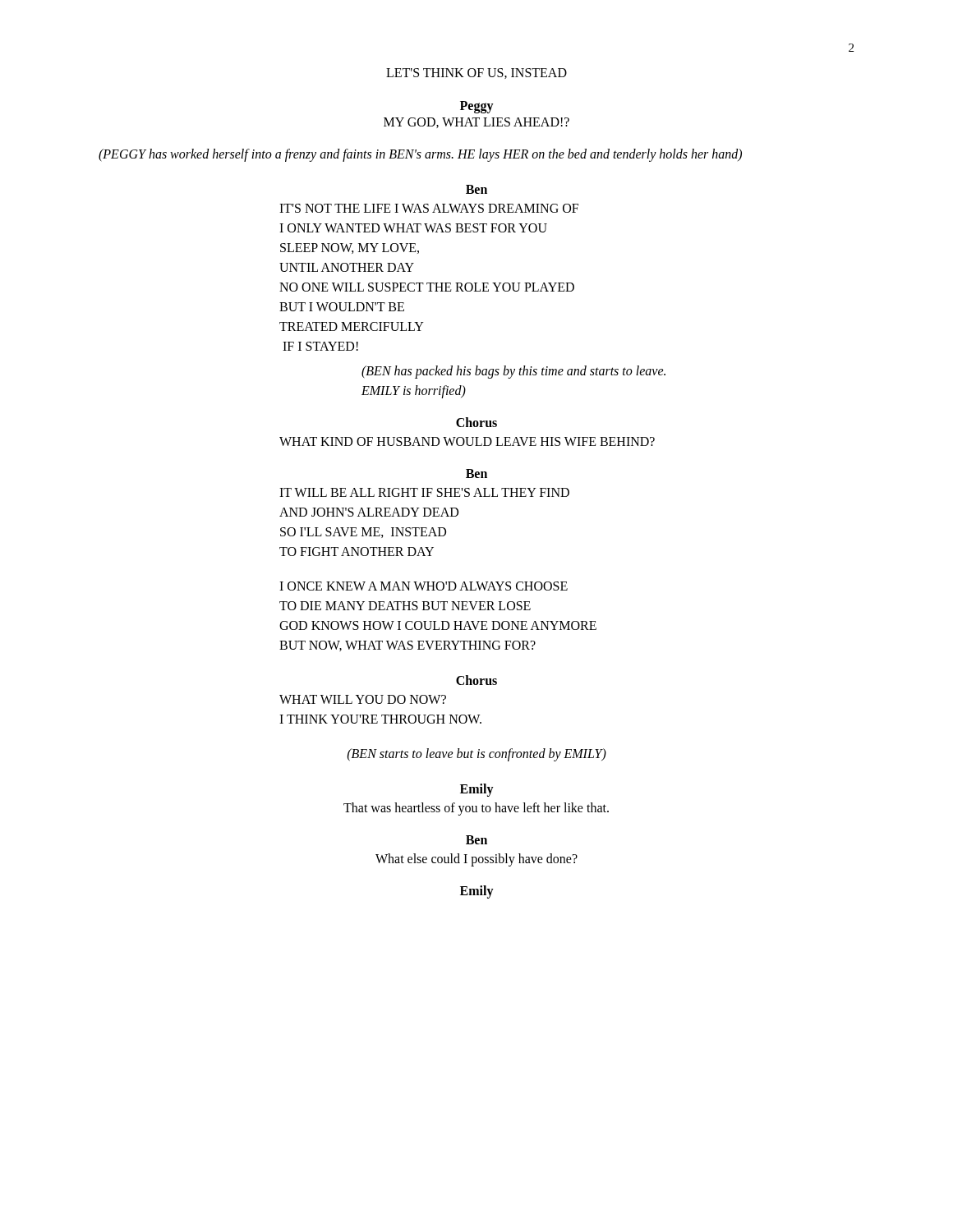This screenshot has width=953, height=1232.
Task: Find the block on this page that starts "IT'S NOT THE LIFE I WAS ALWAYS"
Action: click(429, 277)
